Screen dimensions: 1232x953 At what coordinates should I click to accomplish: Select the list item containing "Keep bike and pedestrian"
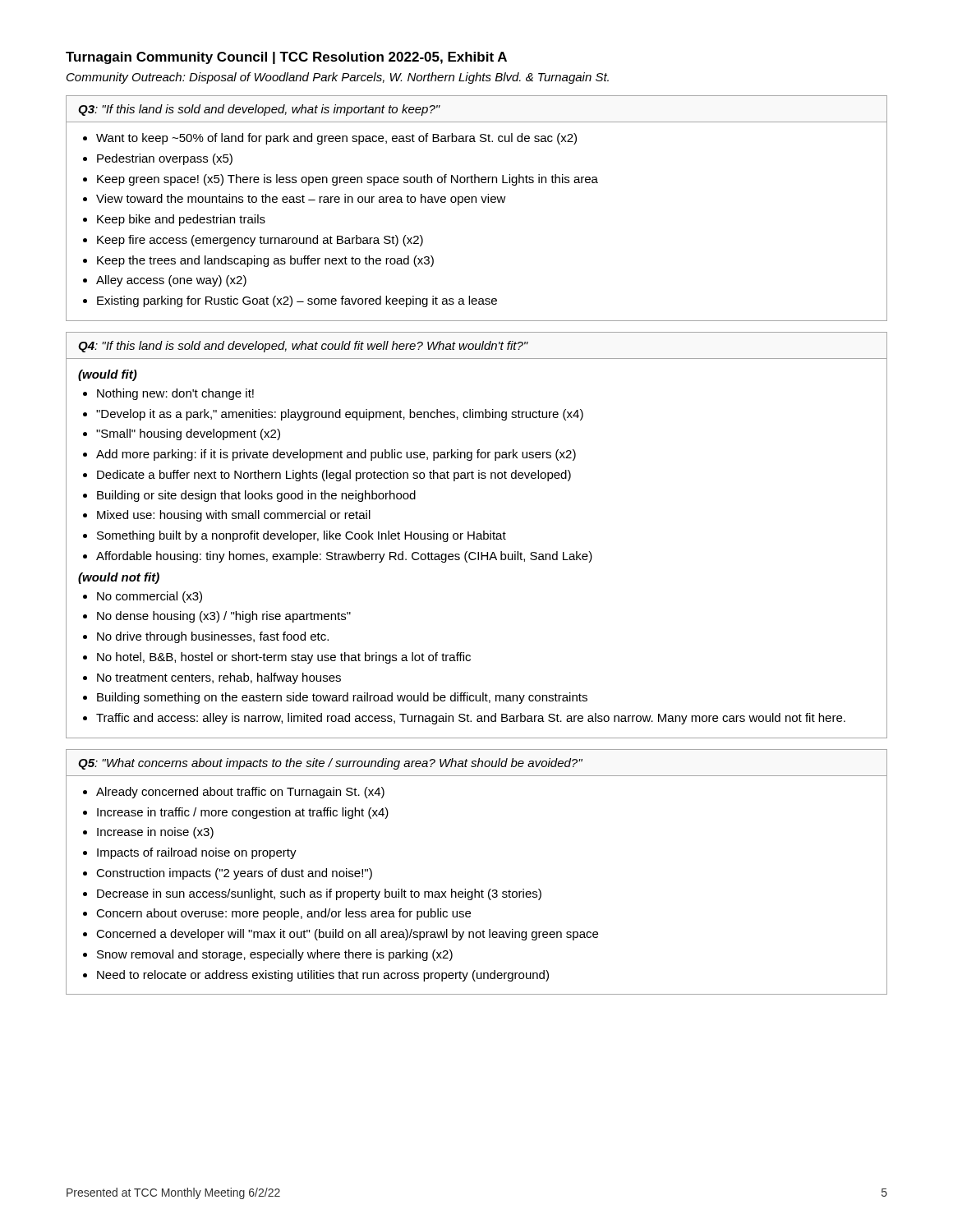pos(181,219)
